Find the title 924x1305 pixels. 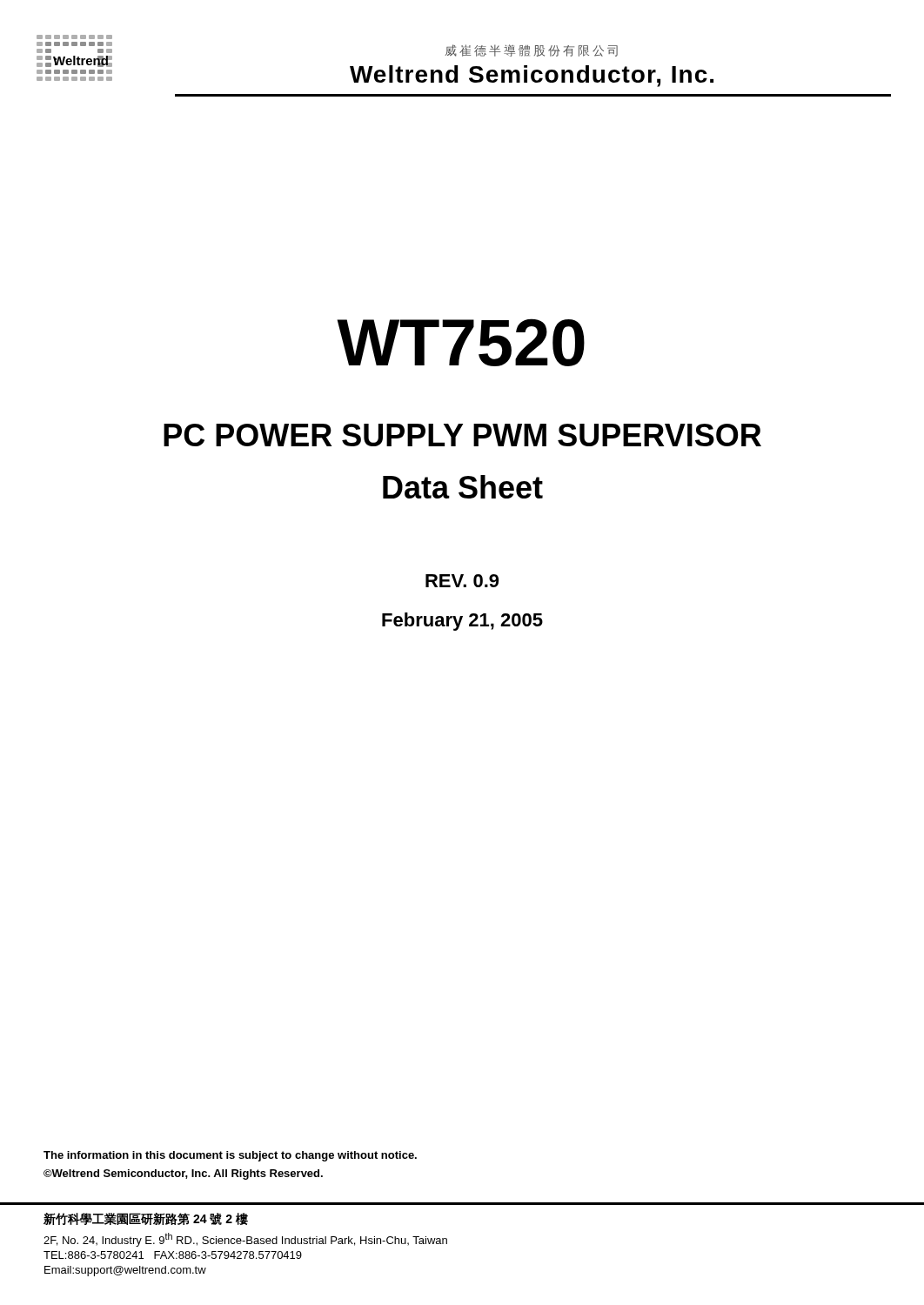462,342
